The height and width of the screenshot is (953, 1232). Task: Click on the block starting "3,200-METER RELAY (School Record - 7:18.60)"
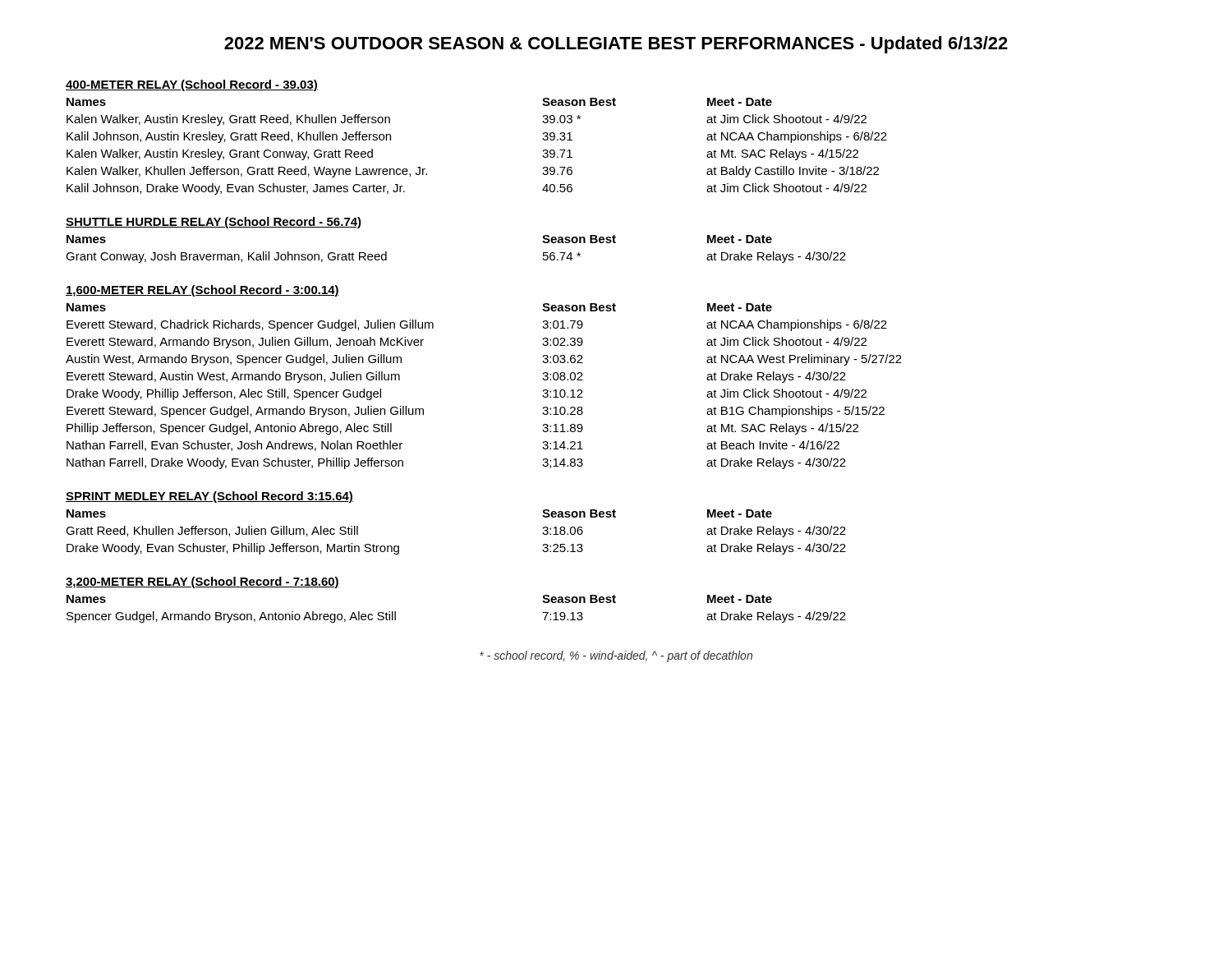[202, 581]
